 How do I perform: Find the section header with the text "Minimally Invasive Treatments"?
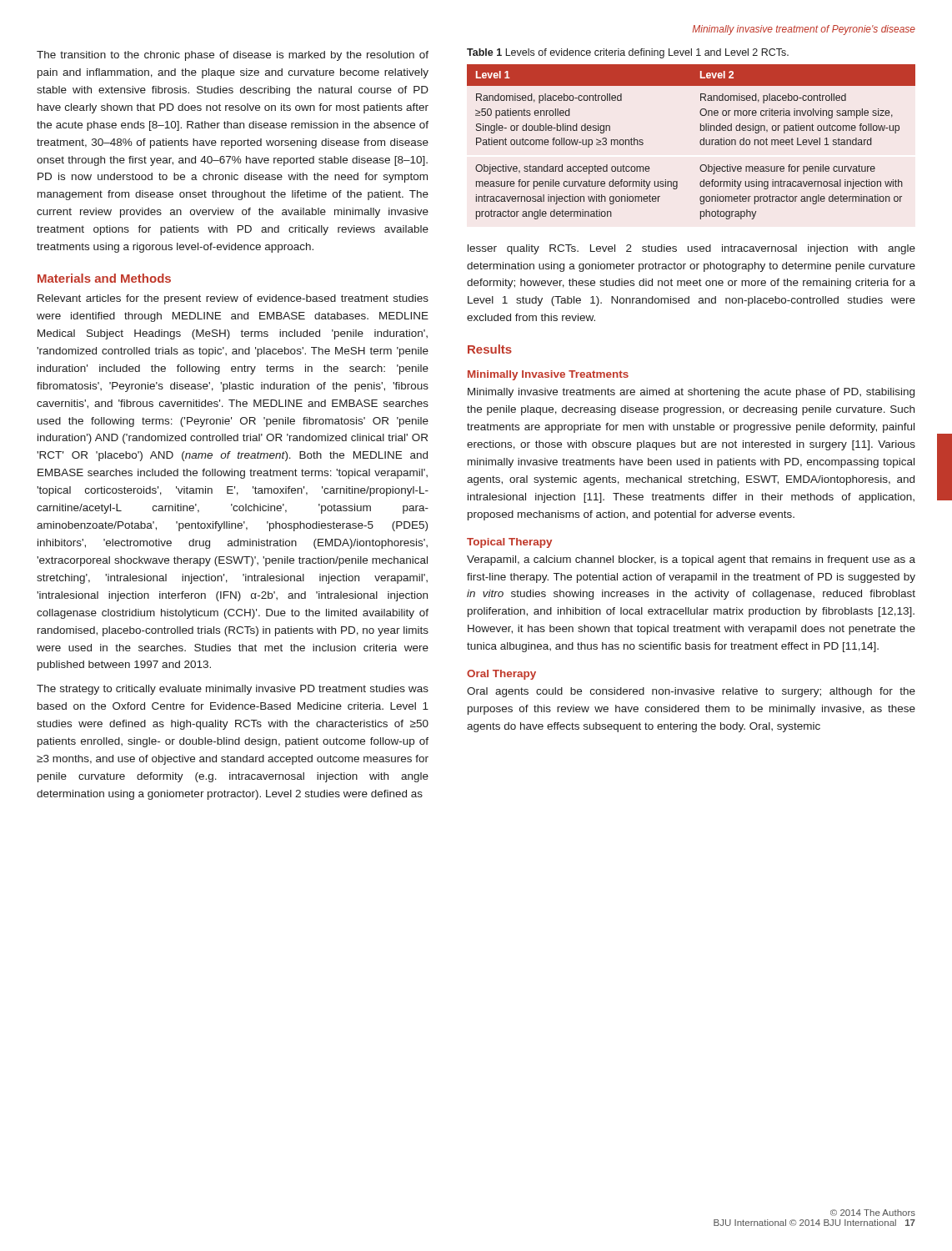coord(548,374)
